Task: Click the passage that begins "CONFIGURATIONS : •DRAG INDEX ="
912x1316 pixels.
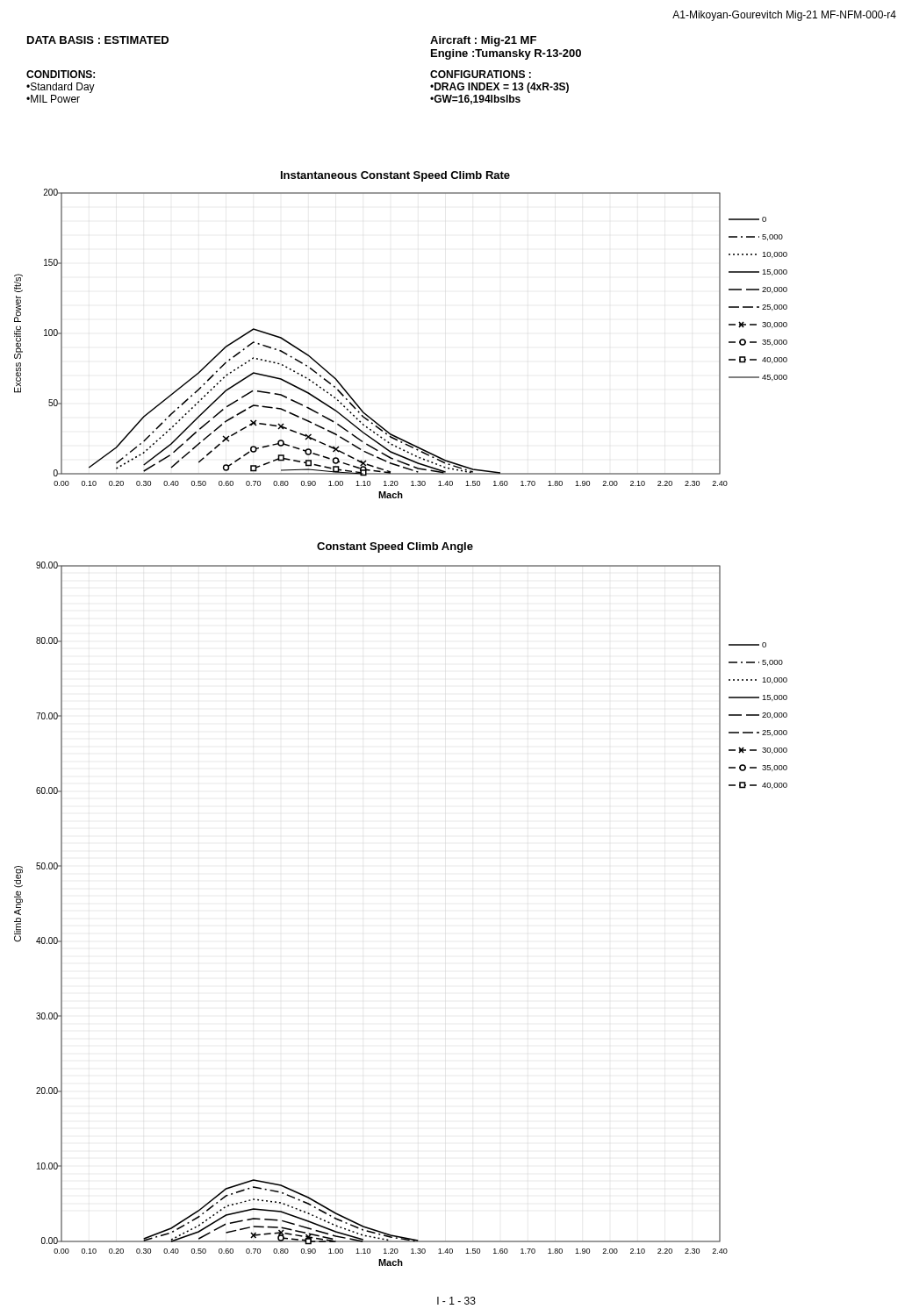Action: pyautogui.click(x=500, y=87)
